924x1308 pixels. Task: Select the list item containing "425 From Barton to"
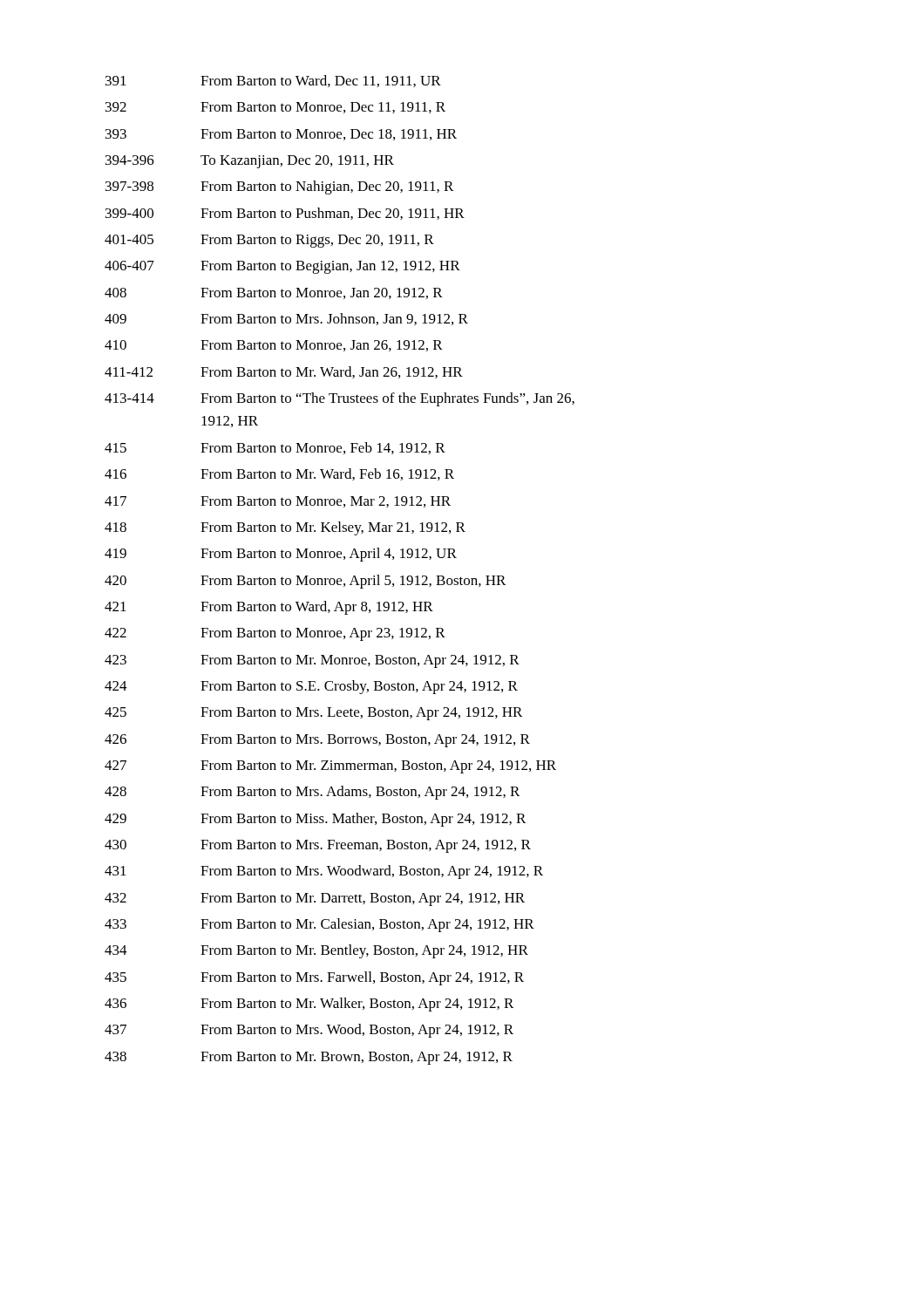point(479,713)
